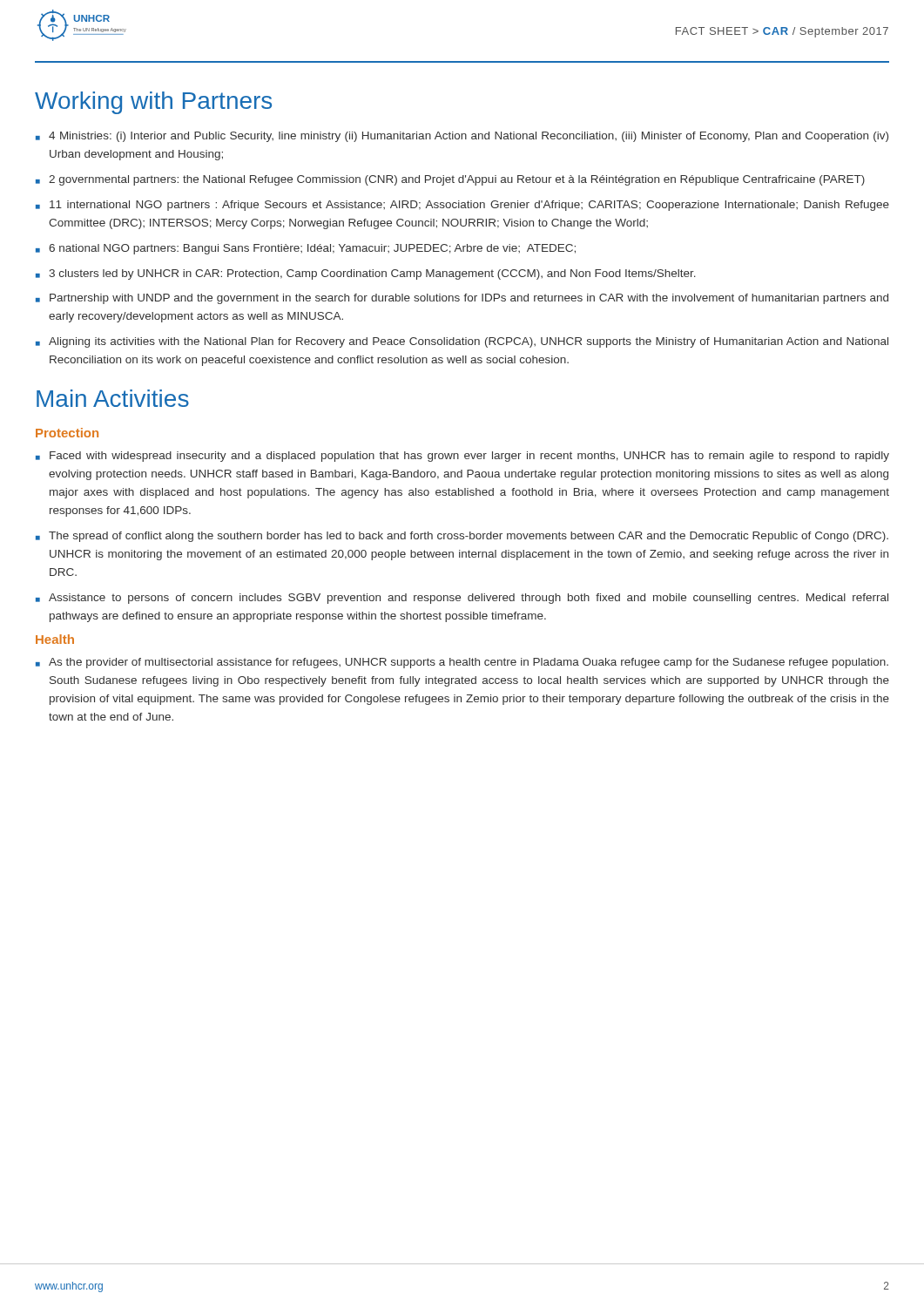Point to the block beginning "6 national NGO partners: Bangui Sans"
Screen dimensions: 1307x924
click(469, 248)
